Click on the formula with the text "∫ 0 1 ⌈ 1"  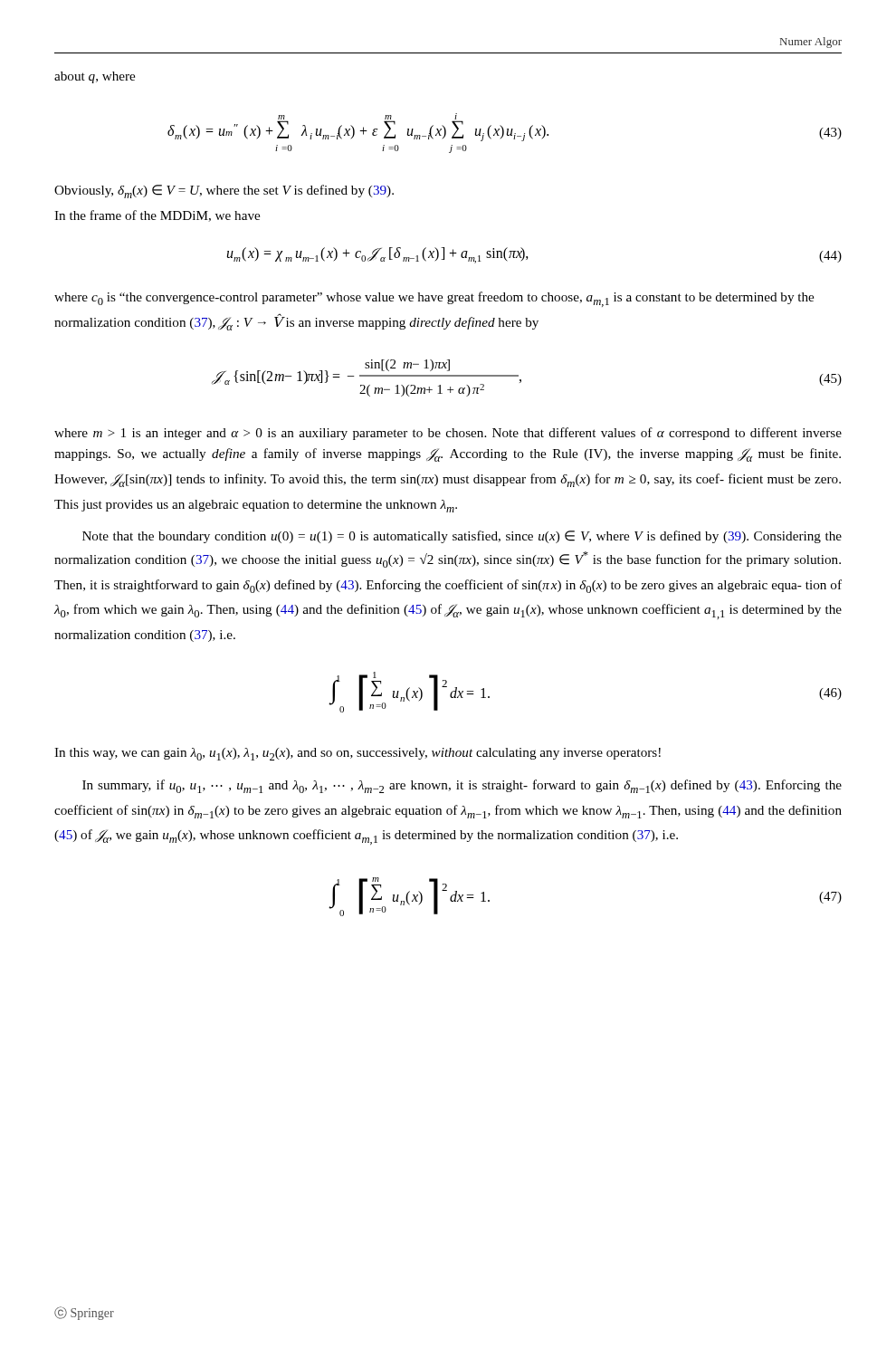point(448,693)
